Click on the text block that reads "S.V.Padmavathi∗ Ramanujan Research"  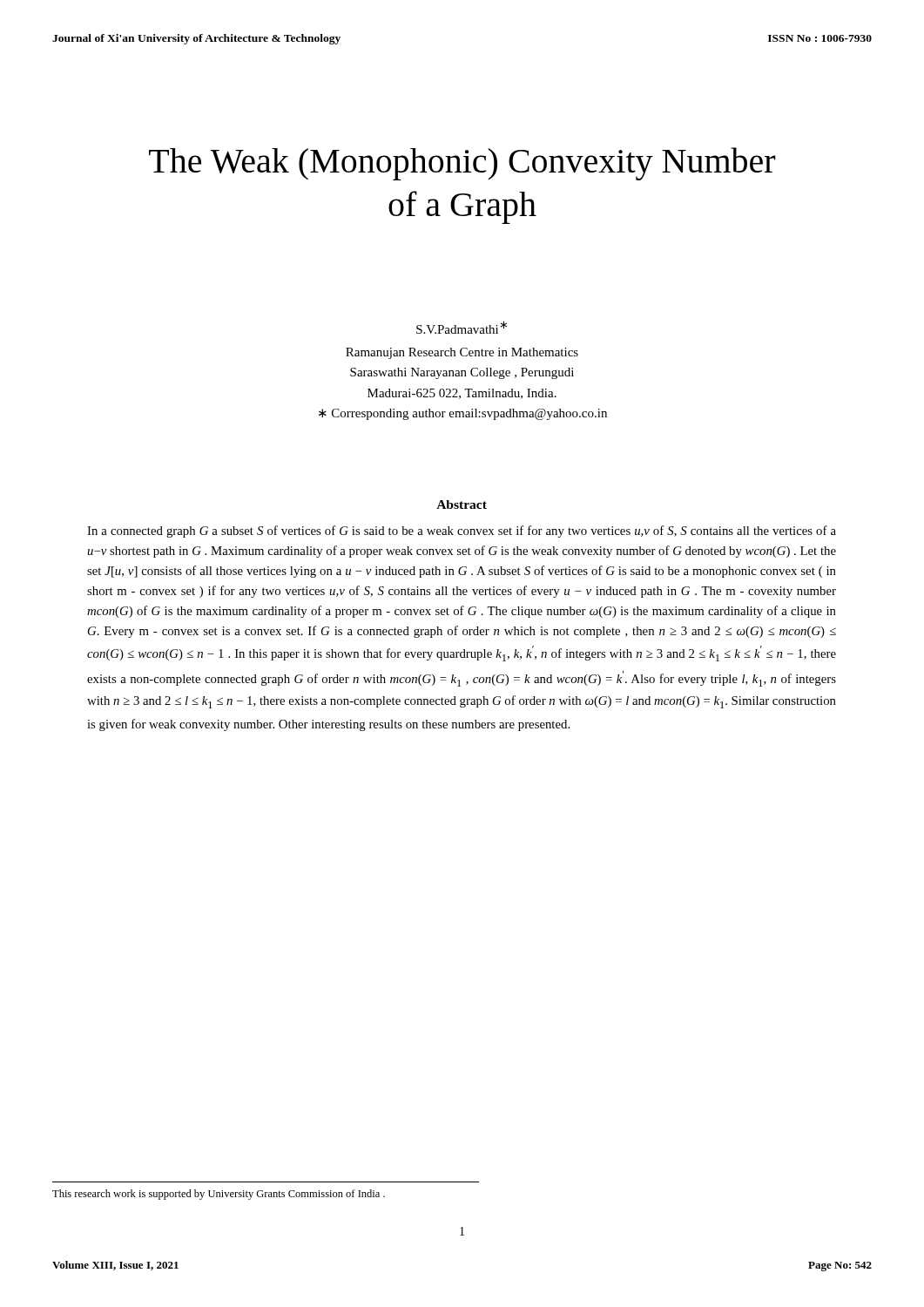tap(462, 371)
